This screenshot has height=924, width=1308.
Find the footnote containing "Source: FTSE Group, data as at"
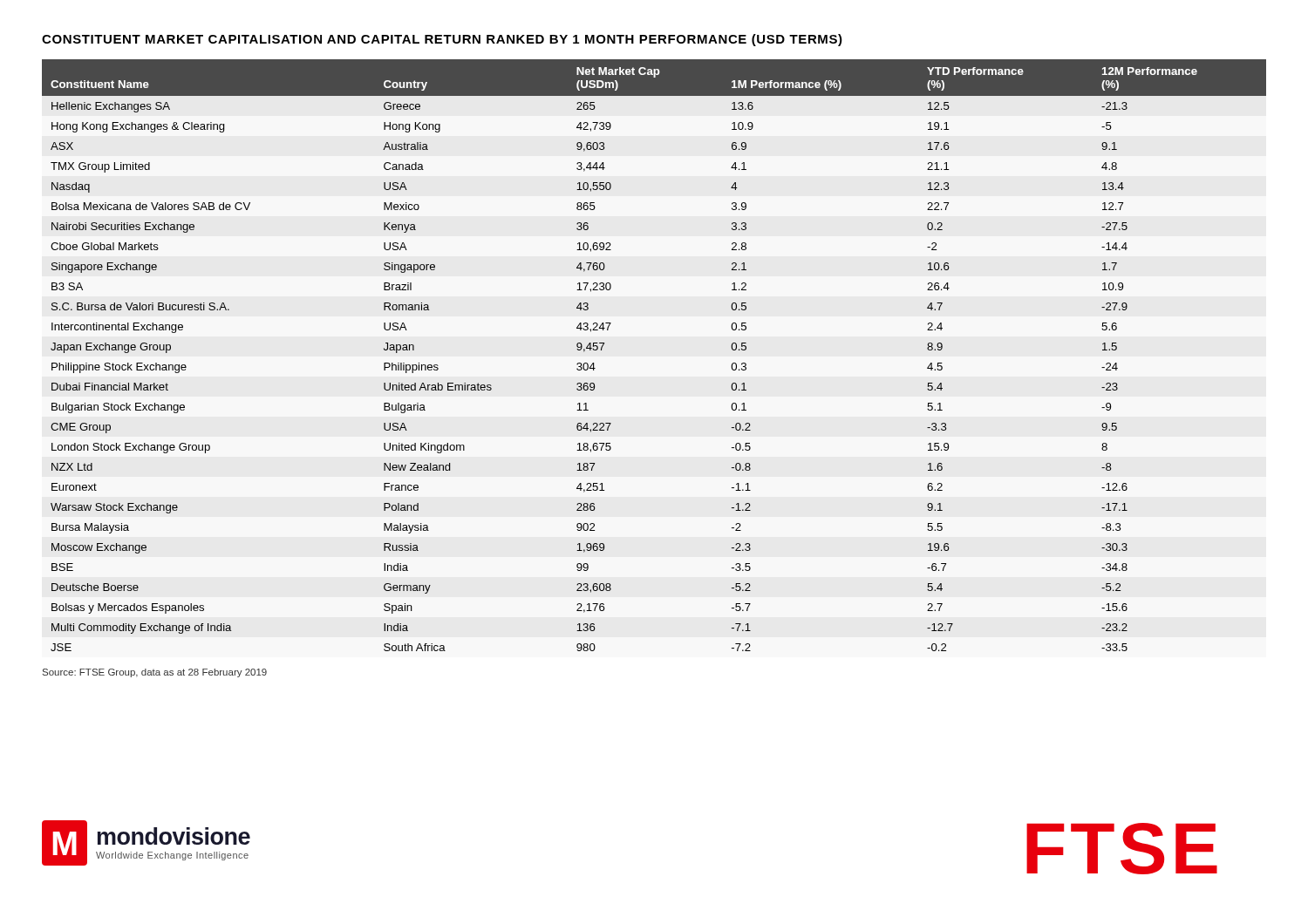pos(154,672)
